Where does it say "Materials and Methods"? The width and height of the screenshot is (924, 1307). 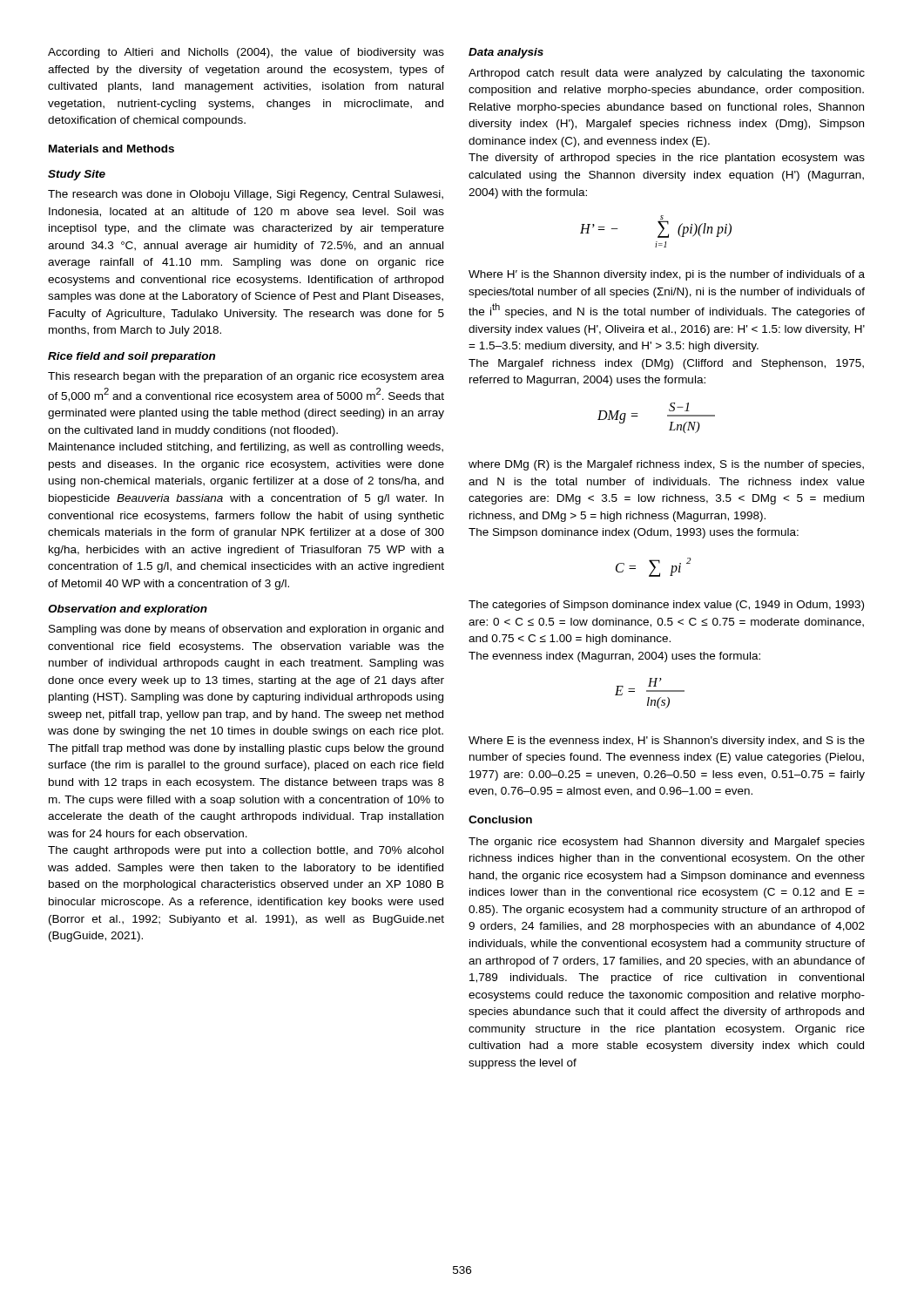(111, 148)
